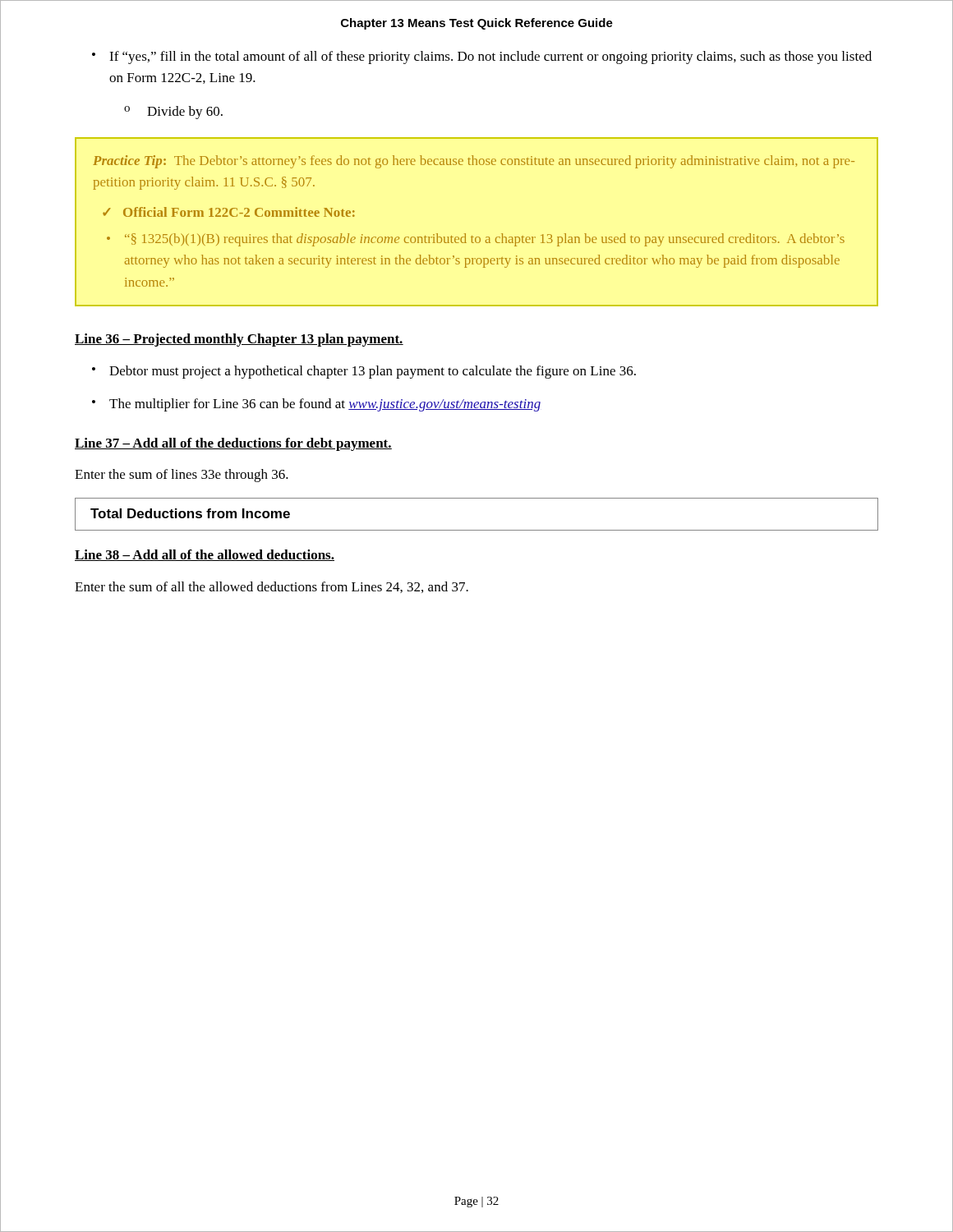Click on the section header that reads "Line 36 – Projected monthly Chapter 13"

(x=239, y=339)
